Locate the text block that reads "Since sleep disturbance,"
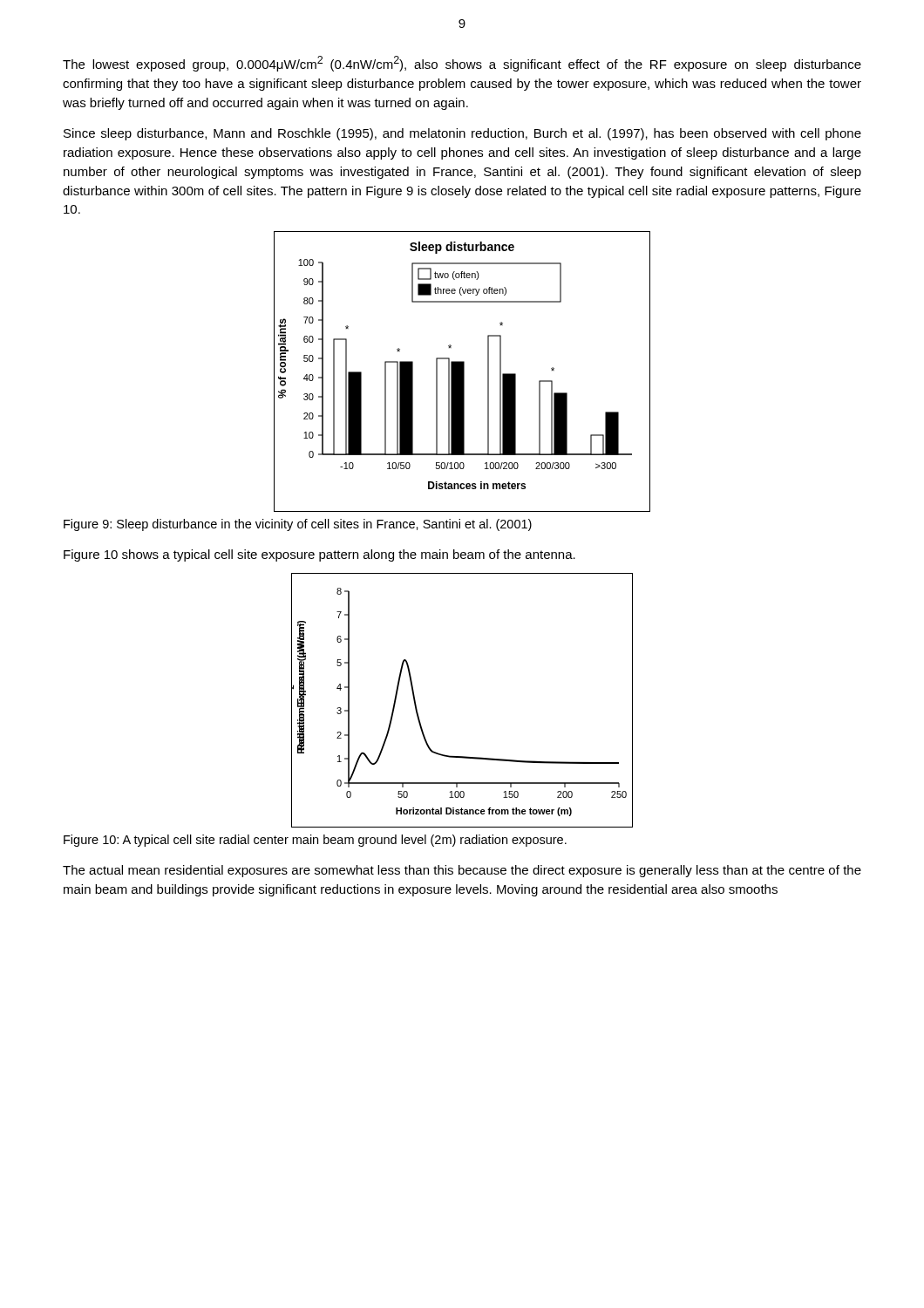The image size is (924, 1308). point(462,171)
